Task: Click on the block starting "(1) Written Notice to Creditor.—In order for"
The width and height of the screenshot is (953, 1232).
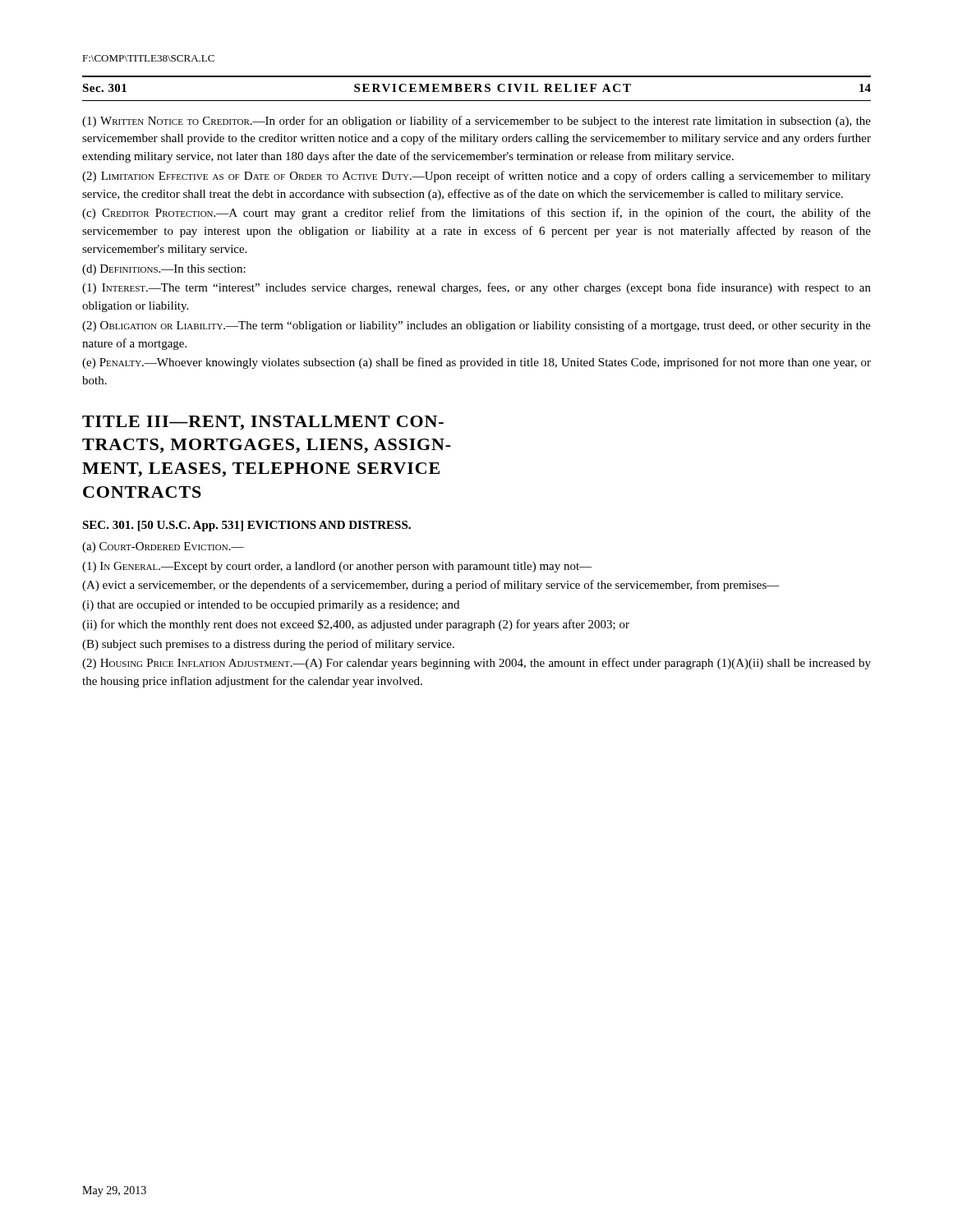Action: (476, 138)
